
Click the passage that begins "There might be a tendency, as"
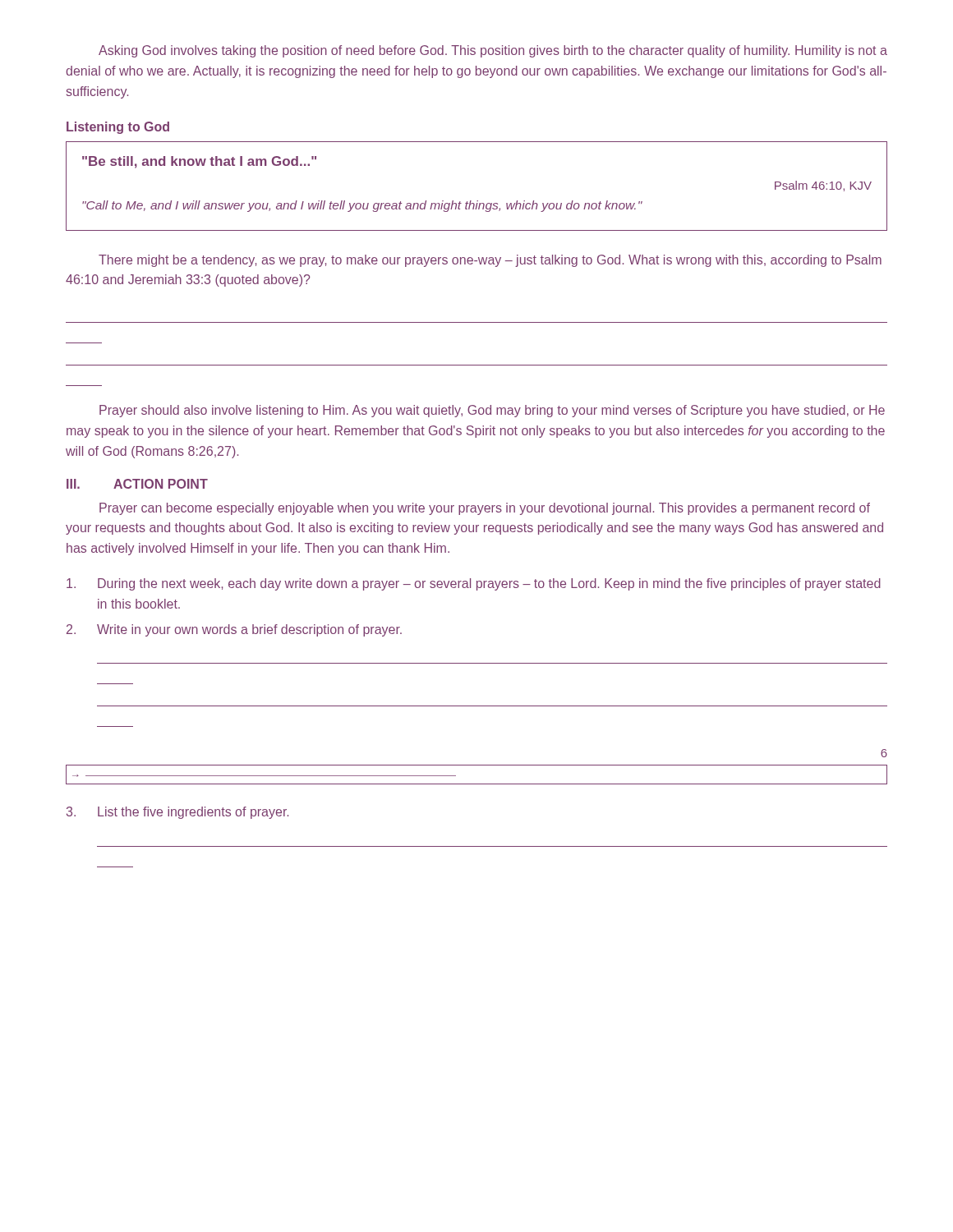click(x=474, y=270)
